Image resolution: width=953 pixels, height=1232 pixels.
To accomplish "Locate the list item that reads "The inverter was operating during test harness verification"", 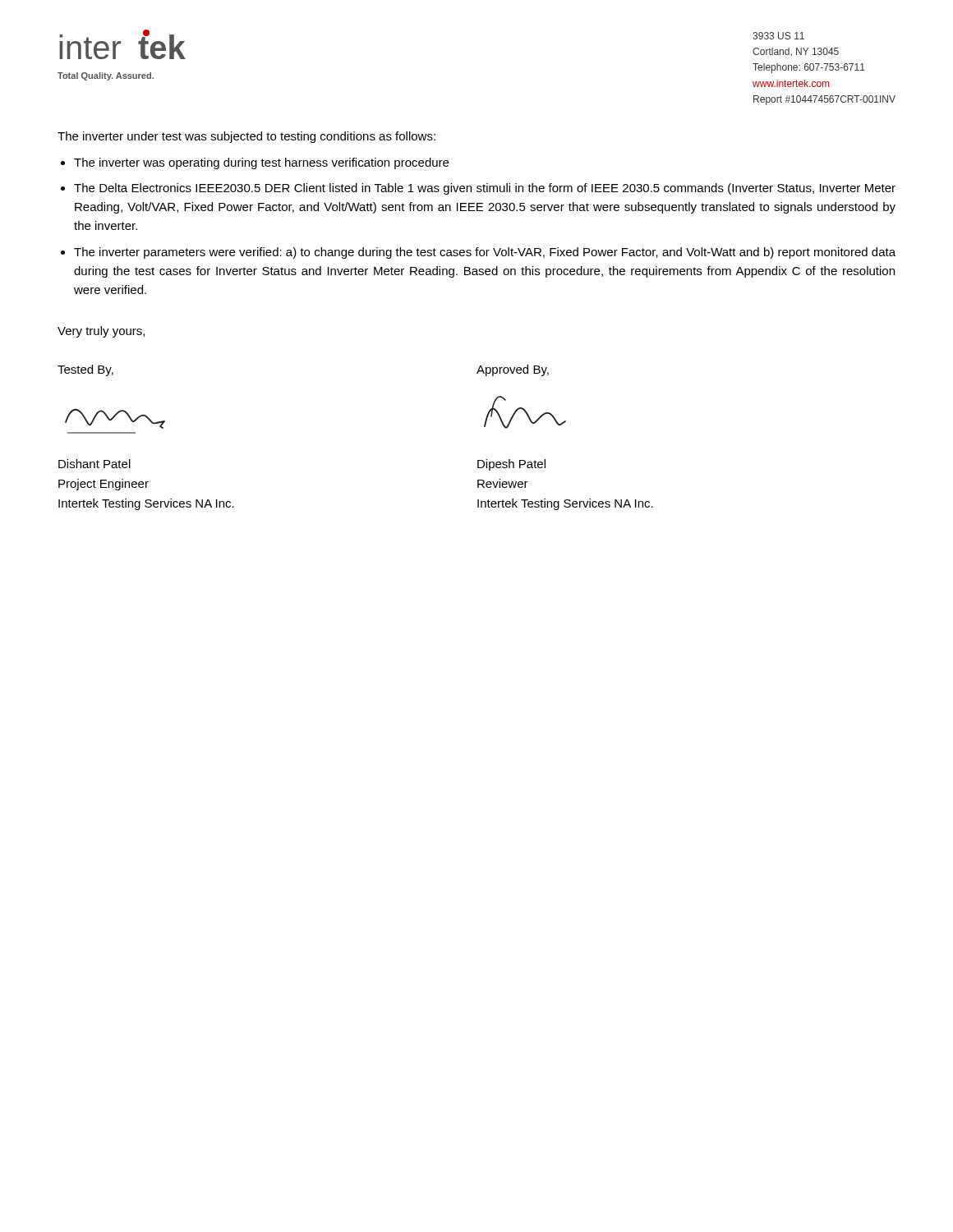I will pos(262,162).
